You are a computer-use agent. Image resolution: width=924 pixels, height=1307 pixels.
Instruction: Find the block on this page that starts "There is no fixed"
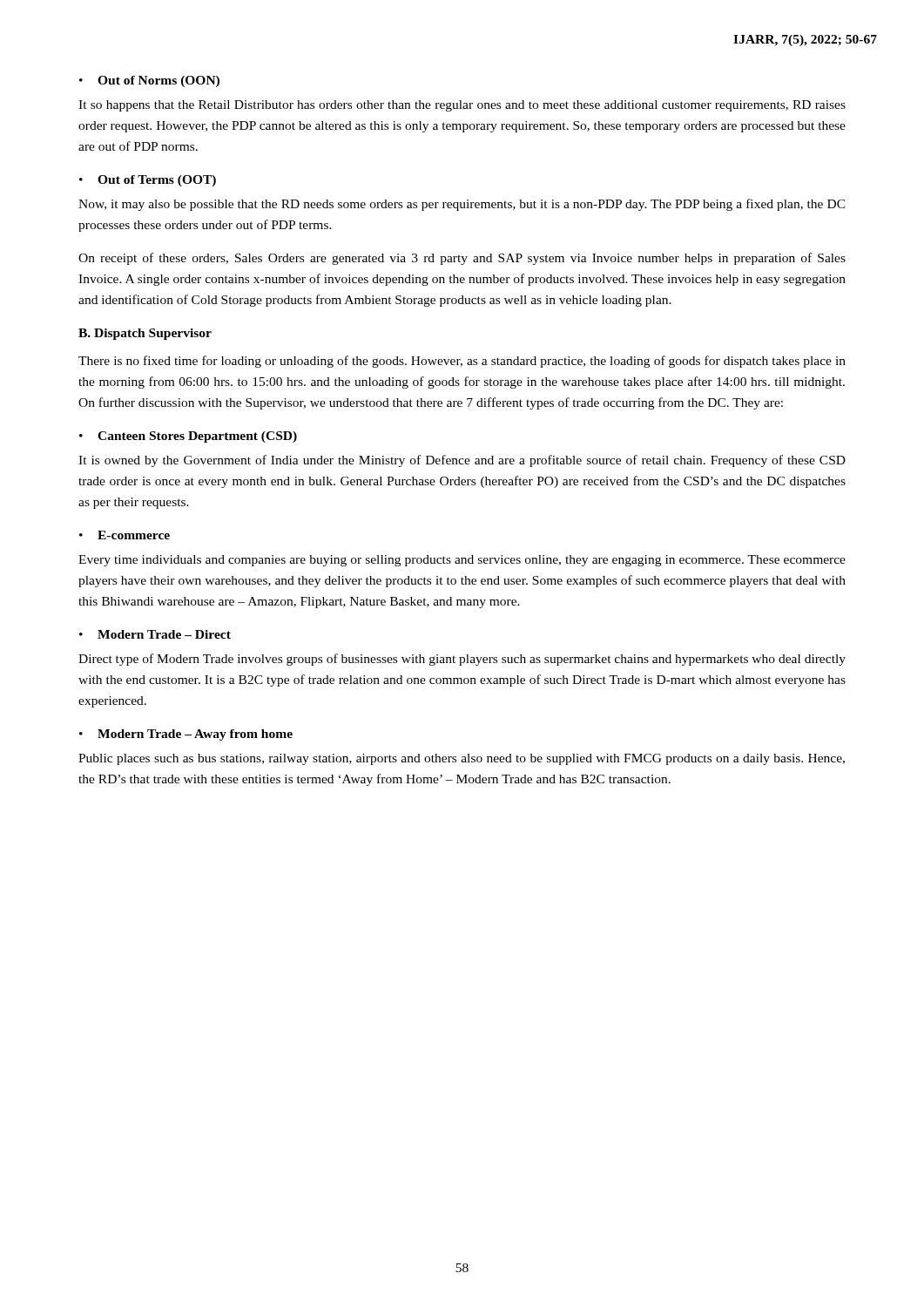tap(462, 382)
